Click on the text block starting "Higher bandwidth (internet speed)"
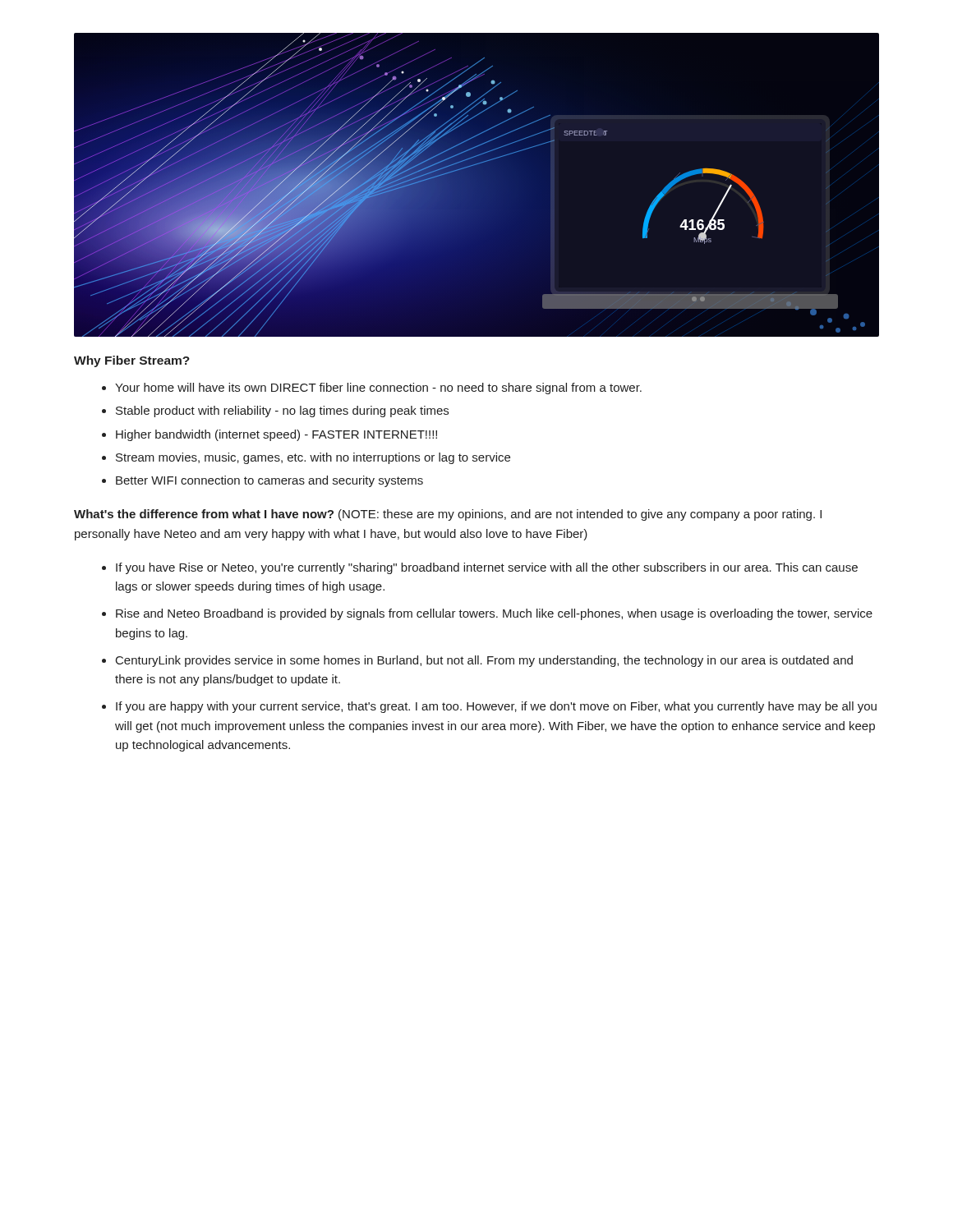Viewport: 953px width, 1232px height. [x=277, y=434]
